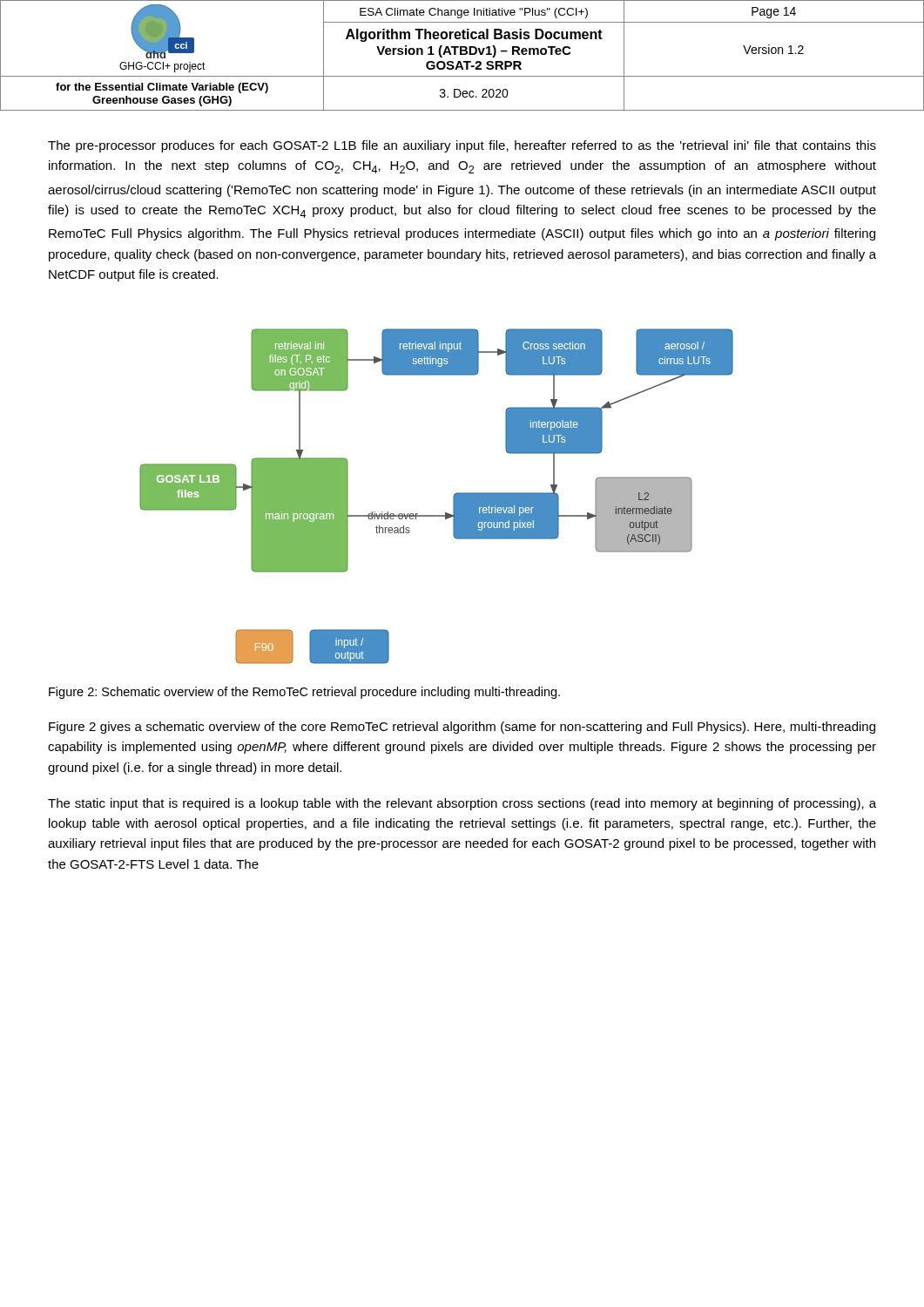This screenshot has height=1307, width=924.
Task: Click on the passage starting "Figure 2: Schematic overview of the RemoTeC retrieval"
Action: click(304, 692)
